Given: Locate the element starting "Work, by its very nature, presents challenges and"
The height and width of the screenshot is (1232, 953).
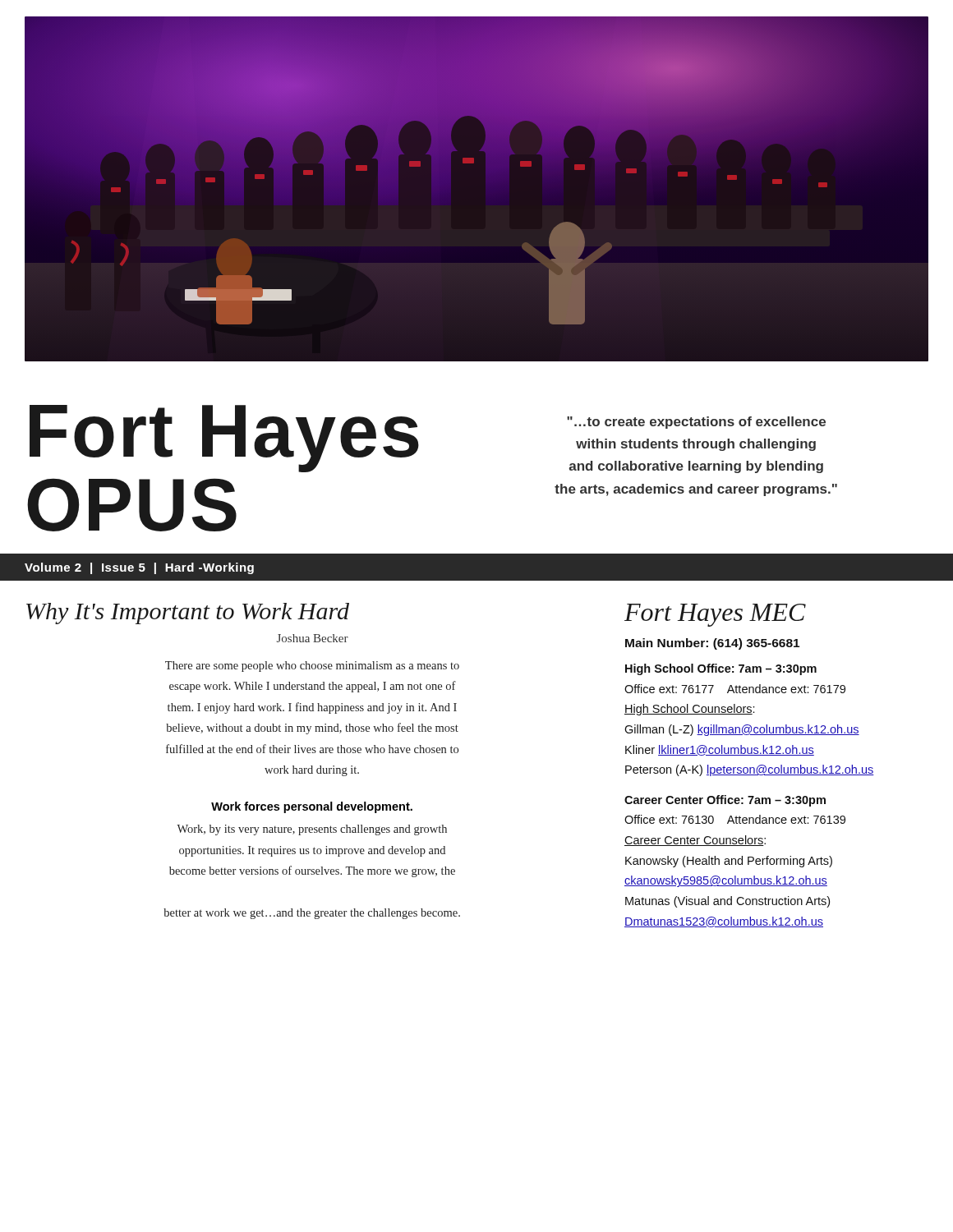Looking at the screenshot, I should click(312, 871).
